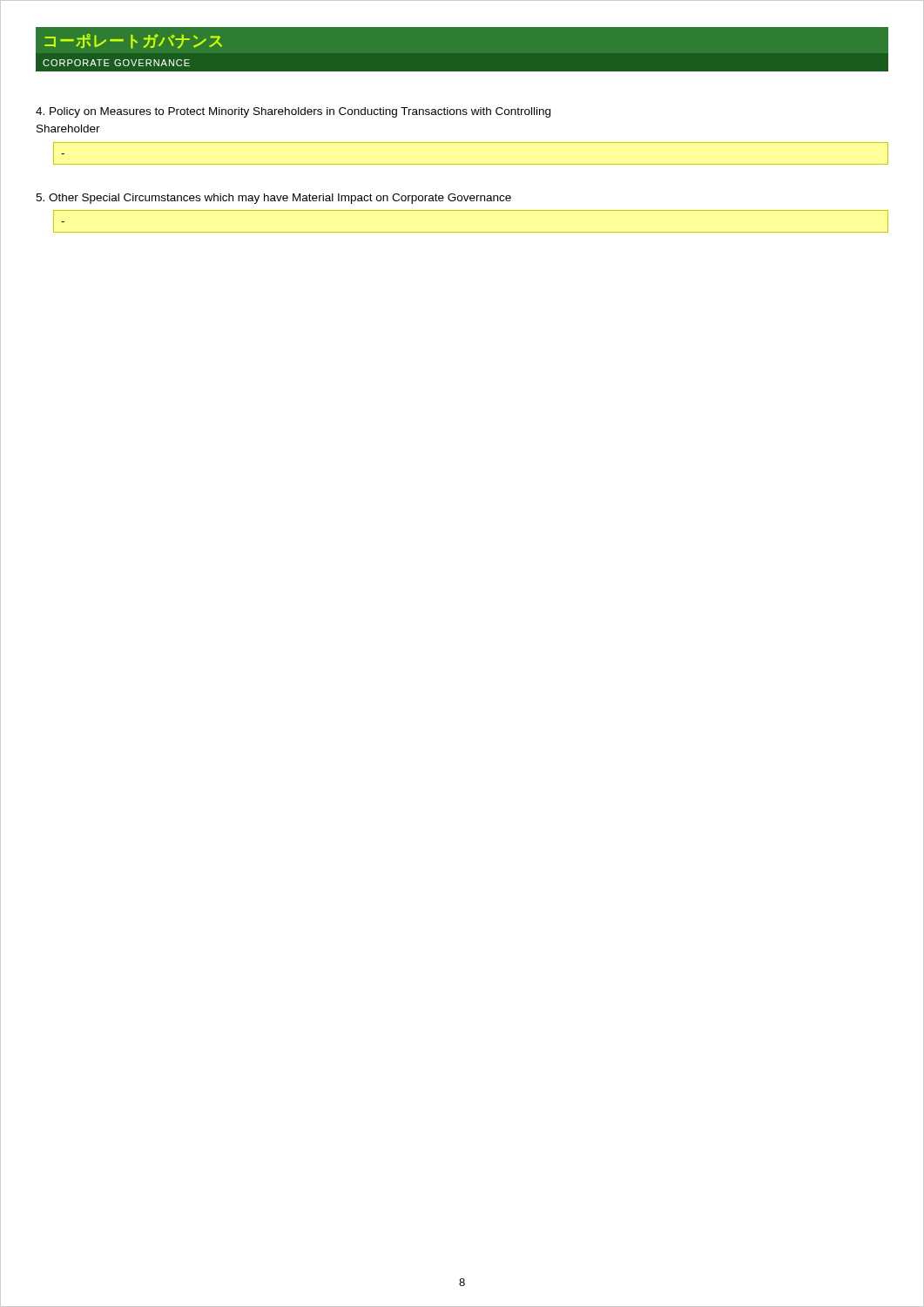The width and height of the screenshot is (924, 1307).
Task: Click on the text block containing "Policy on Measures to Protect Minority Shareholders in"
Action: (x=294, y=120)
